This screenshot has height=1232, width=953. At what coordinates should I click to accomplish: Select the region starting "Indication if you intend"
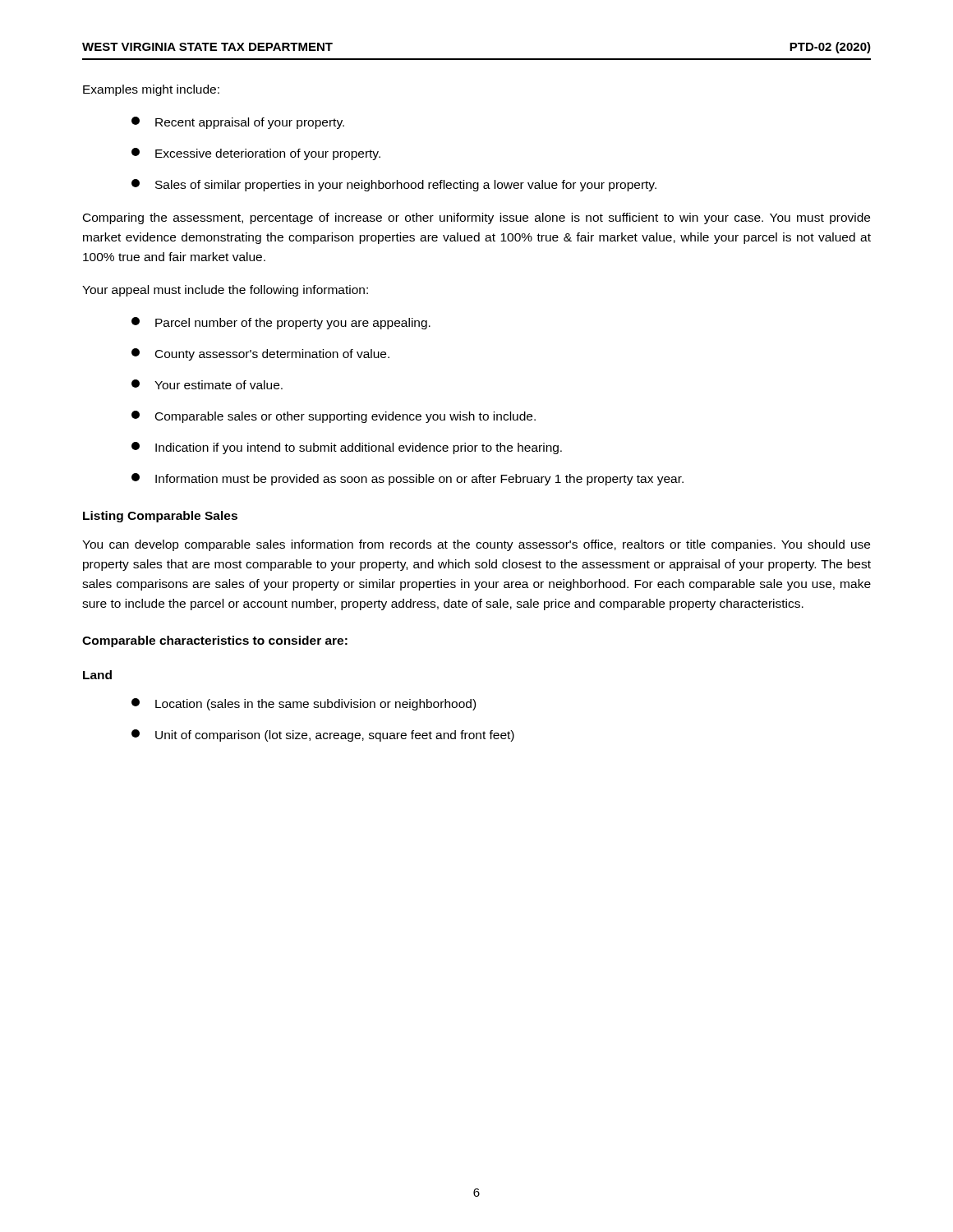click(x=501, y=448)
